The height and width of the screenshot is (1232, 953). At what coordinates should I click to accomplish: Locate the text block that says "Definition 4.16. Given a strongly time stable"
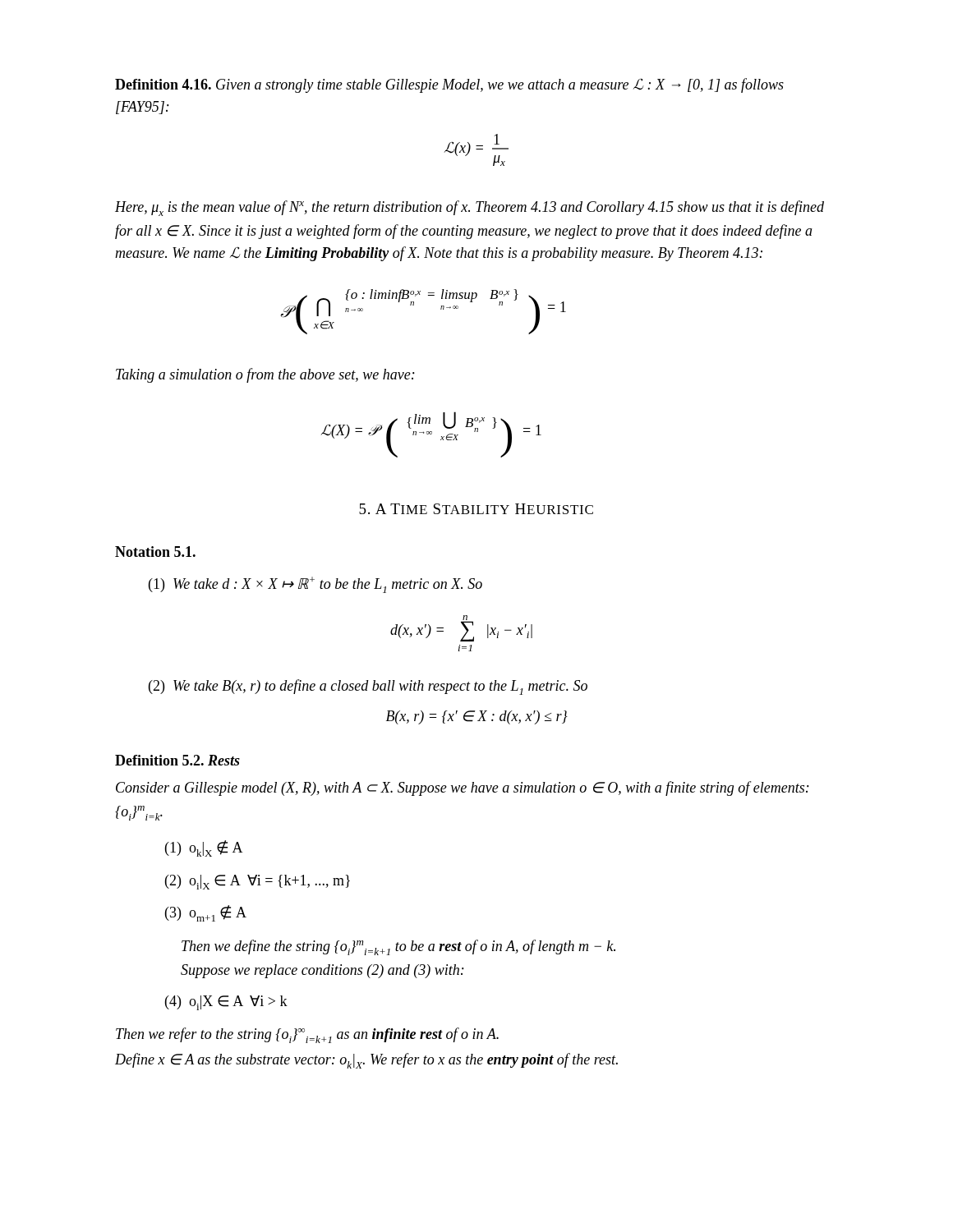449,96
